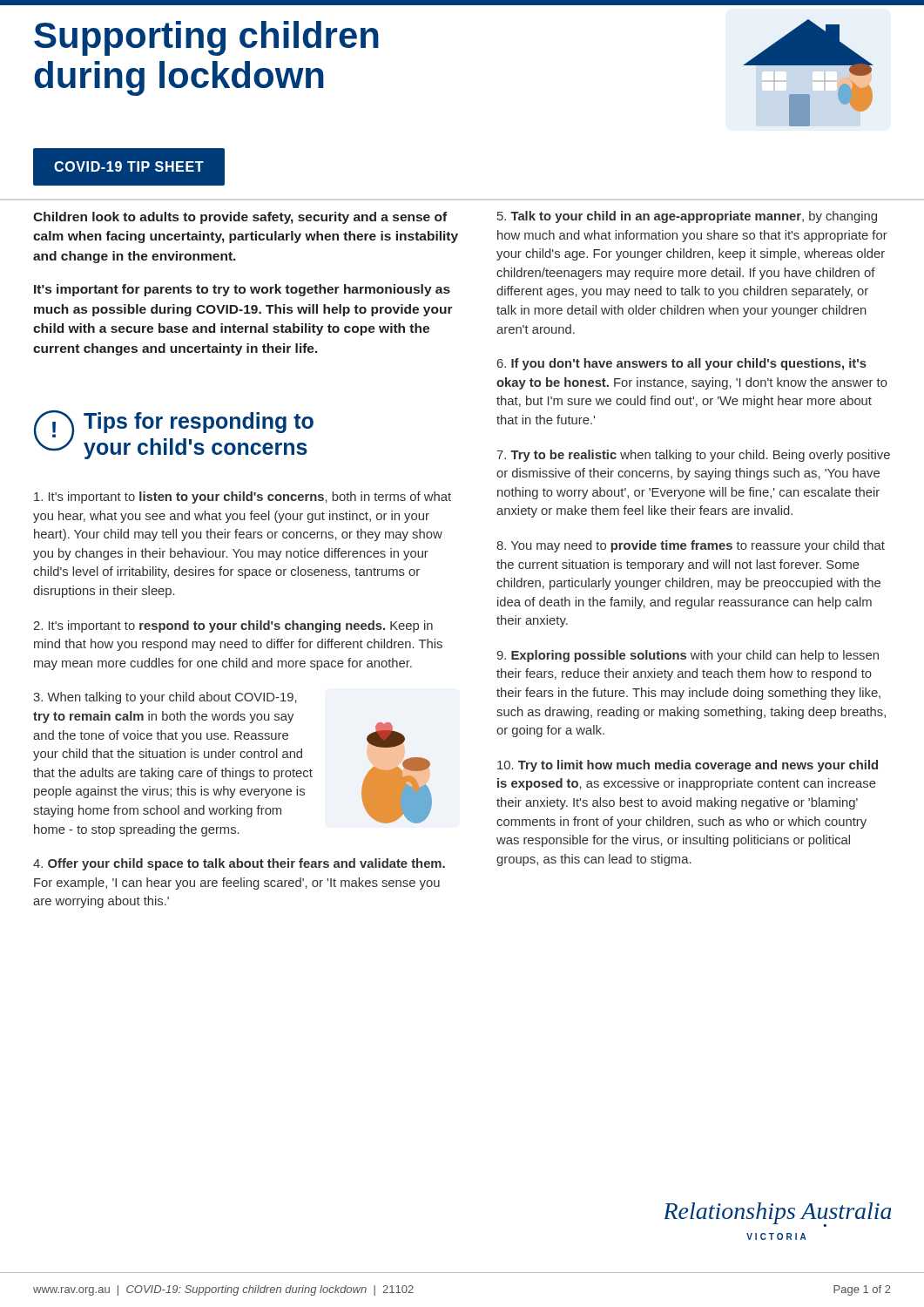Select the section header that reads "COVID-19 TIP SHEET"
This screenshot has height=1307, width=924.
coord(129,167)
